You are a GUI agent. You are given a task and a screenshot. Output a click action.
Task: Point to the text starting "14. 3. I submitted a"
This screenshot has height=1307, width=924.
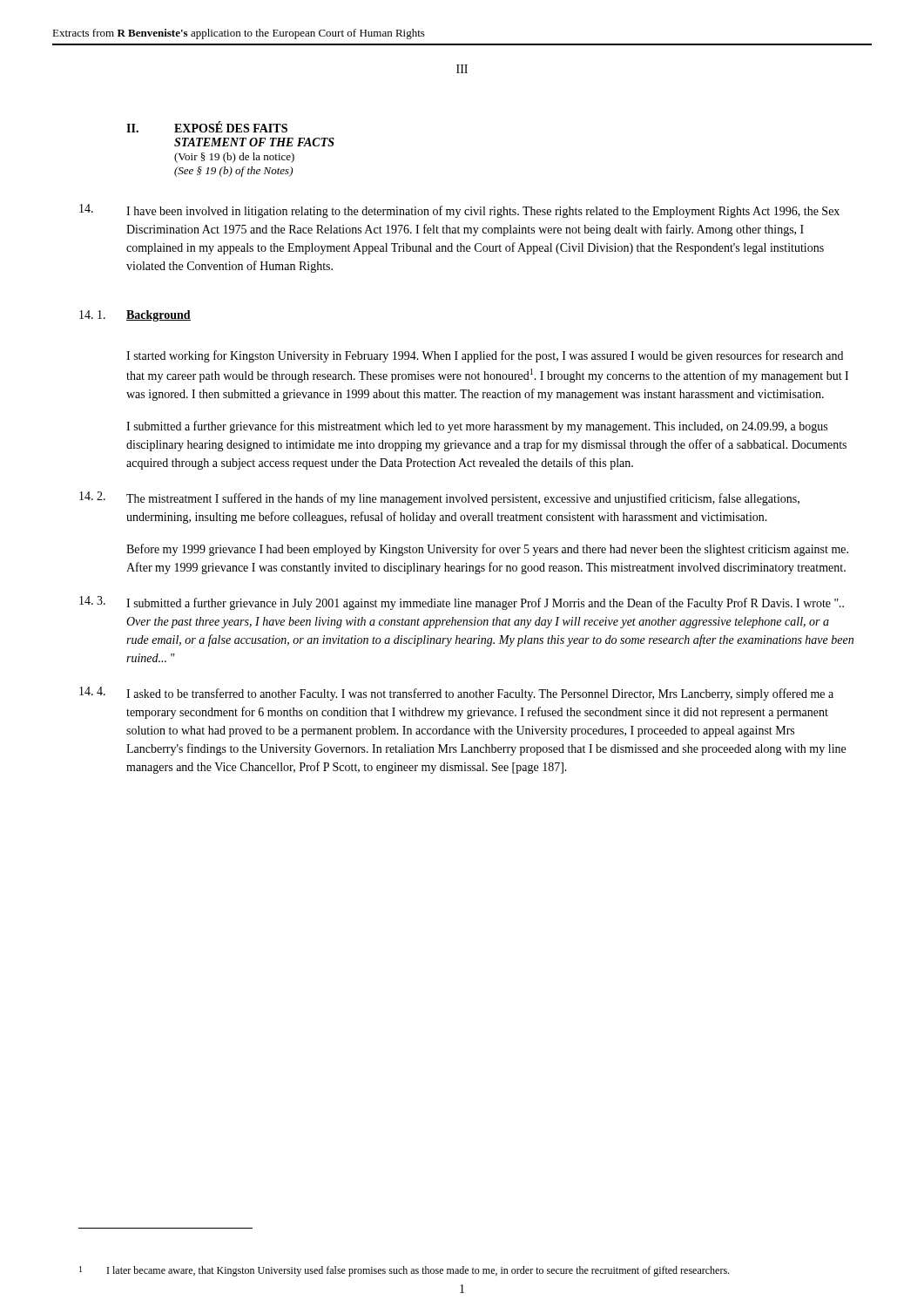coord(466,630)
